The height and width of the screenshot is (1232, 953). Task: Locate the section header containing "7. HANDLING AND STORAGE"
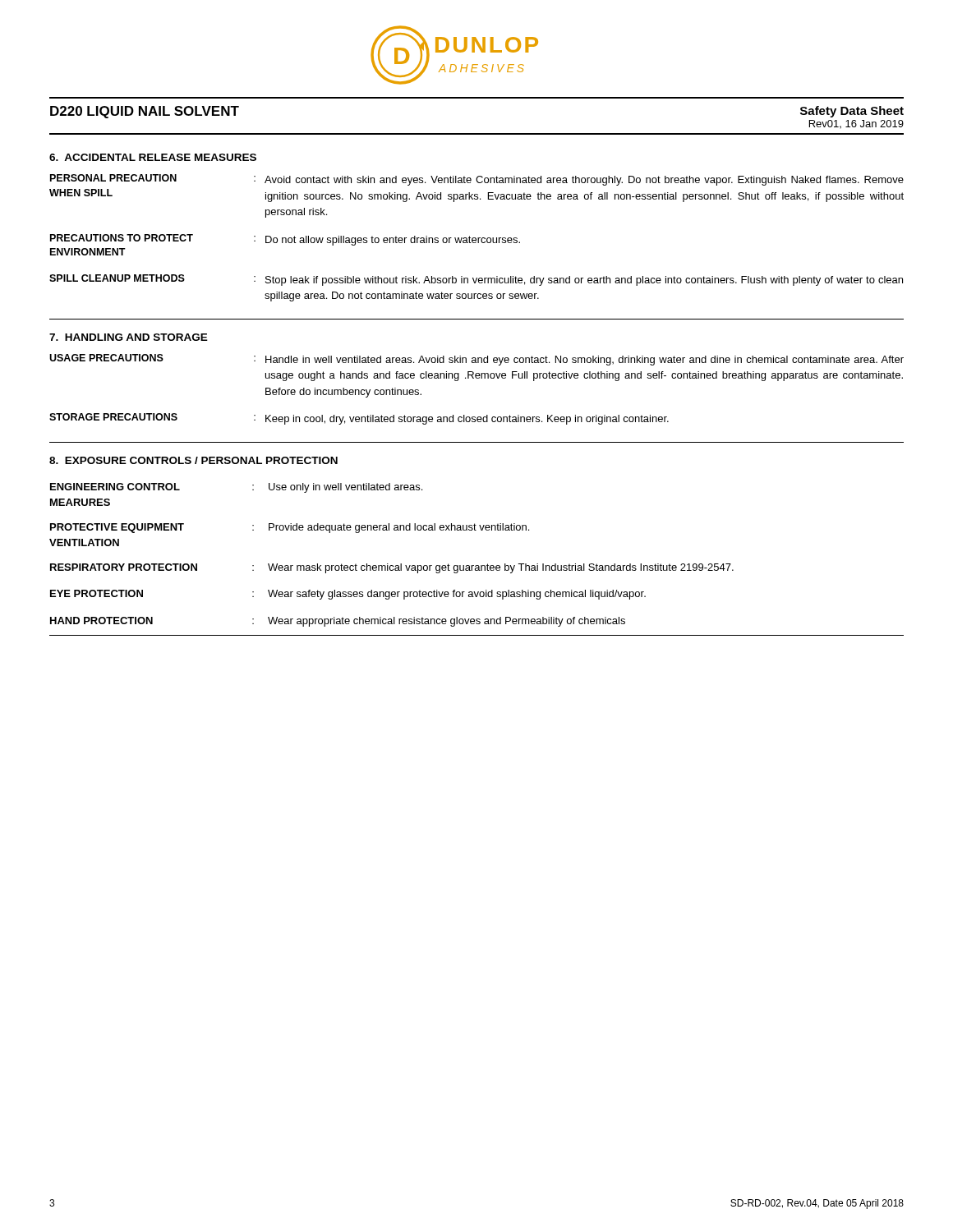point(128,337)
